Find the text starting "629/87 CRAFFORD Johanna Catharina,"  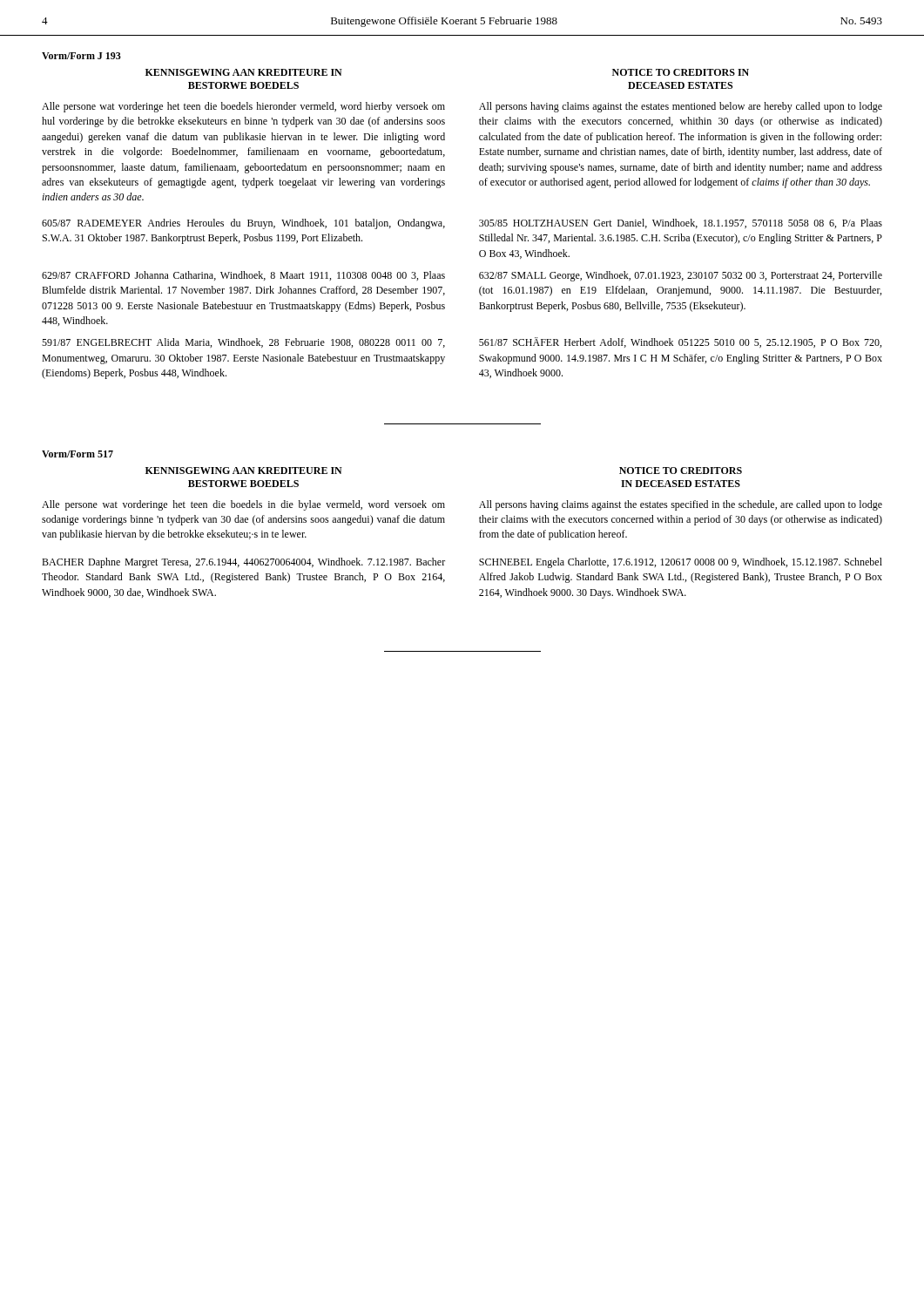click(x=243, y=298)
